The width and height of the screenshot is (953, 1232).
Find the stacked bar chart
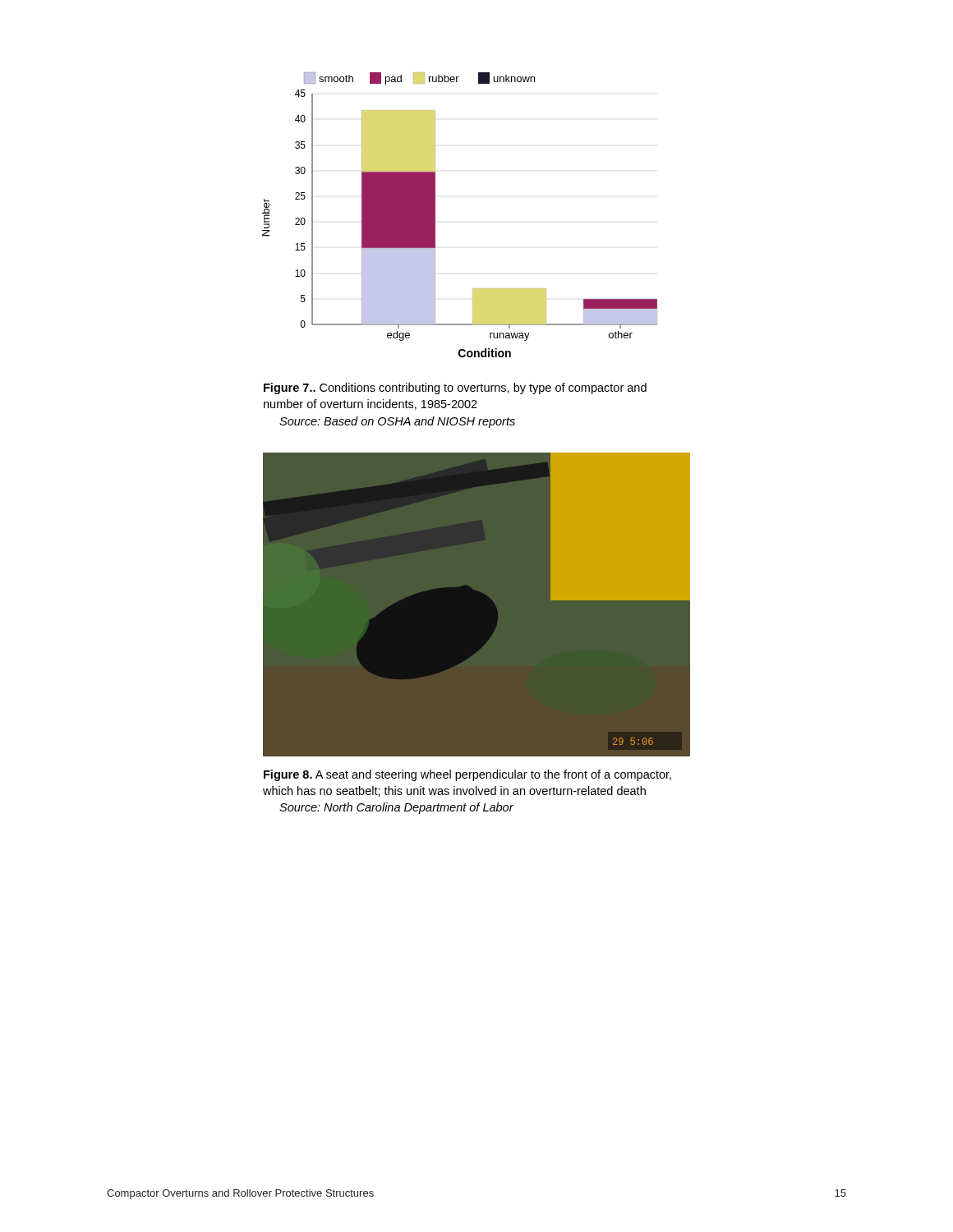pyautogui.click(x=476, y=218)
